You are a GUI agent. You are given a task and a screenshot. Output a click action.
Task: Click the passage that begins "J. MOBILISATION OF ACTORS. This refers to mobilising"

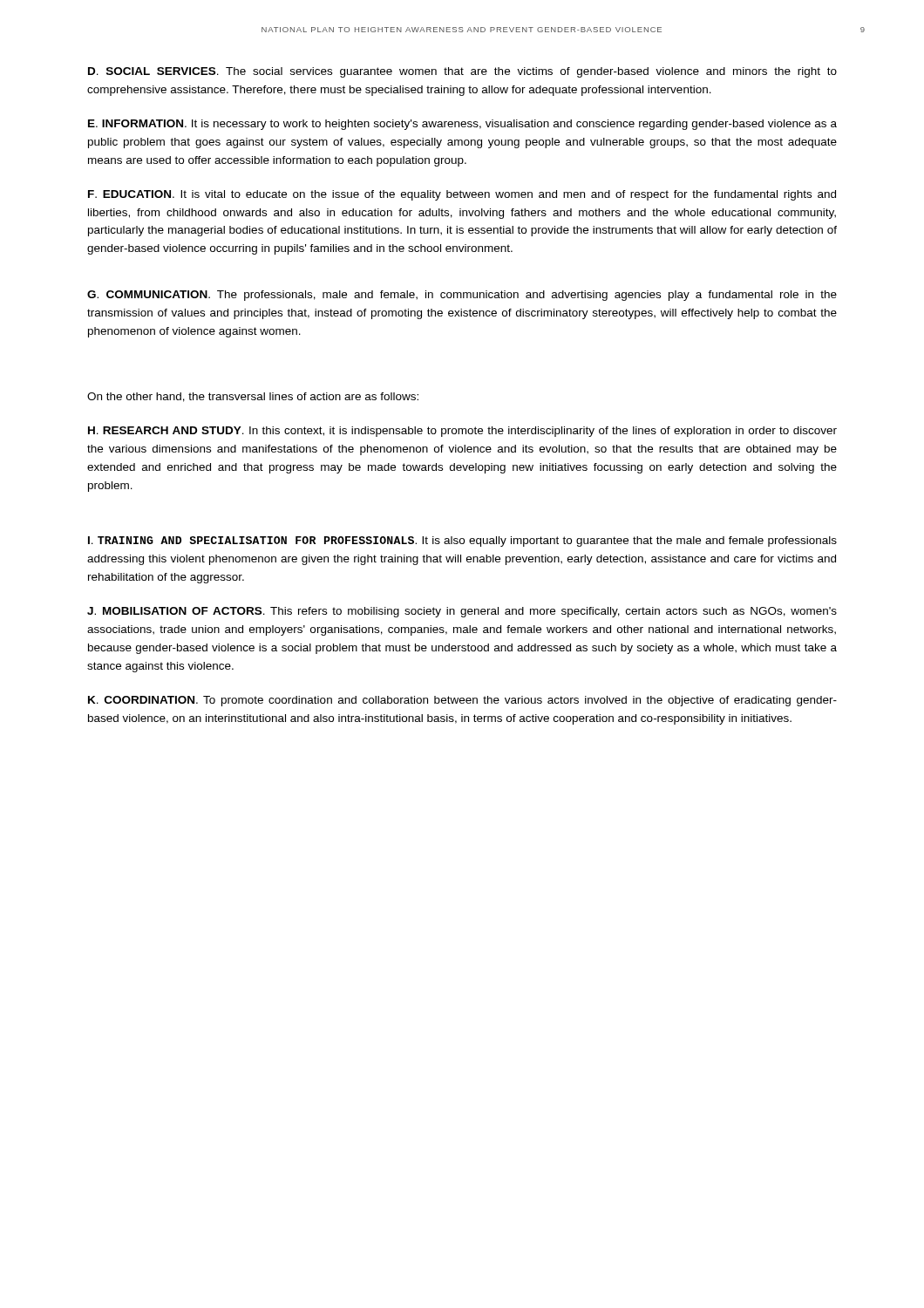click(x=462, y=638)
